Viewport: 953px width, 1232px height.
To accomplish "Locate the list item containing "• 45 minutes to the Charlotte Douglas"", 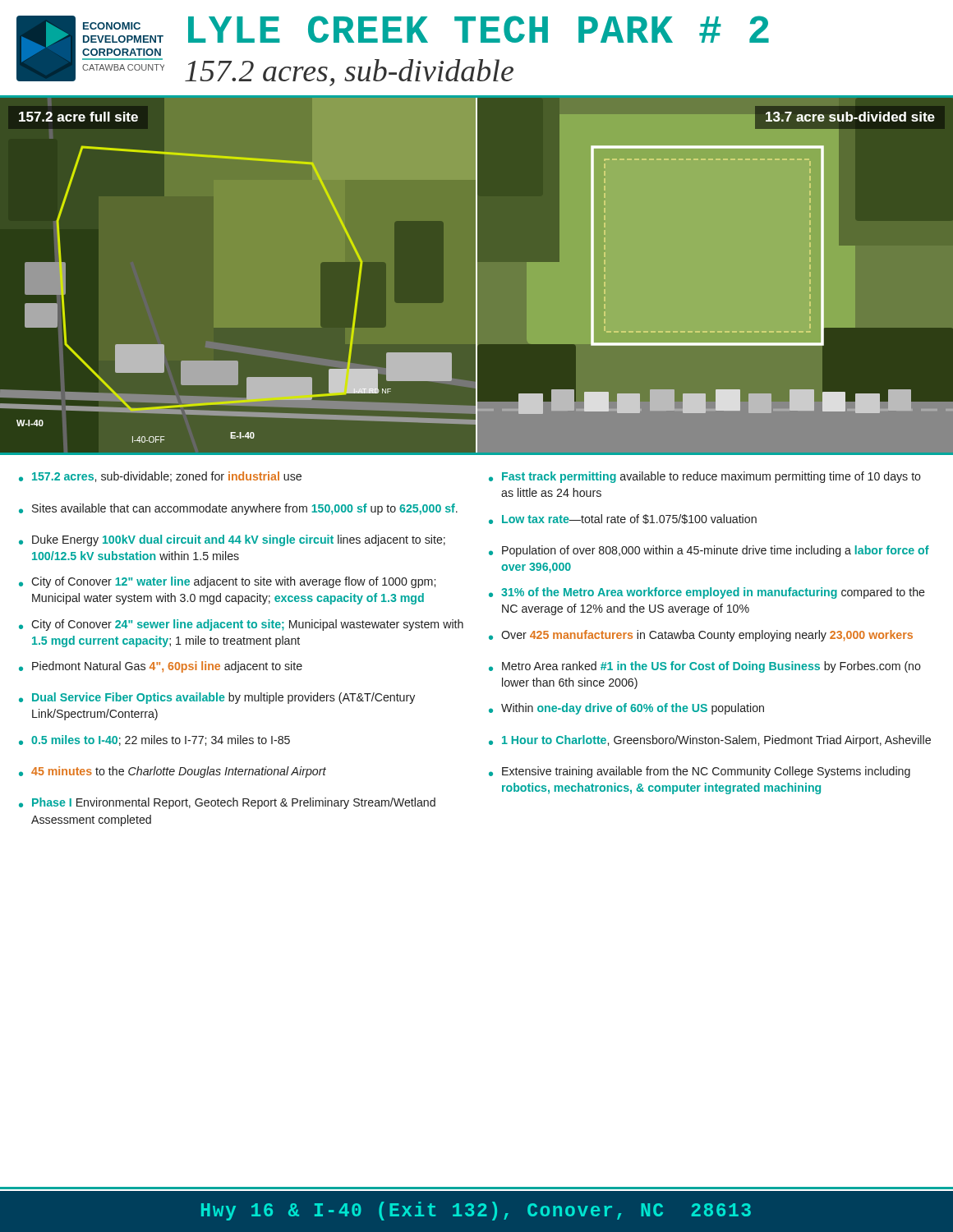I will [172, 774].
